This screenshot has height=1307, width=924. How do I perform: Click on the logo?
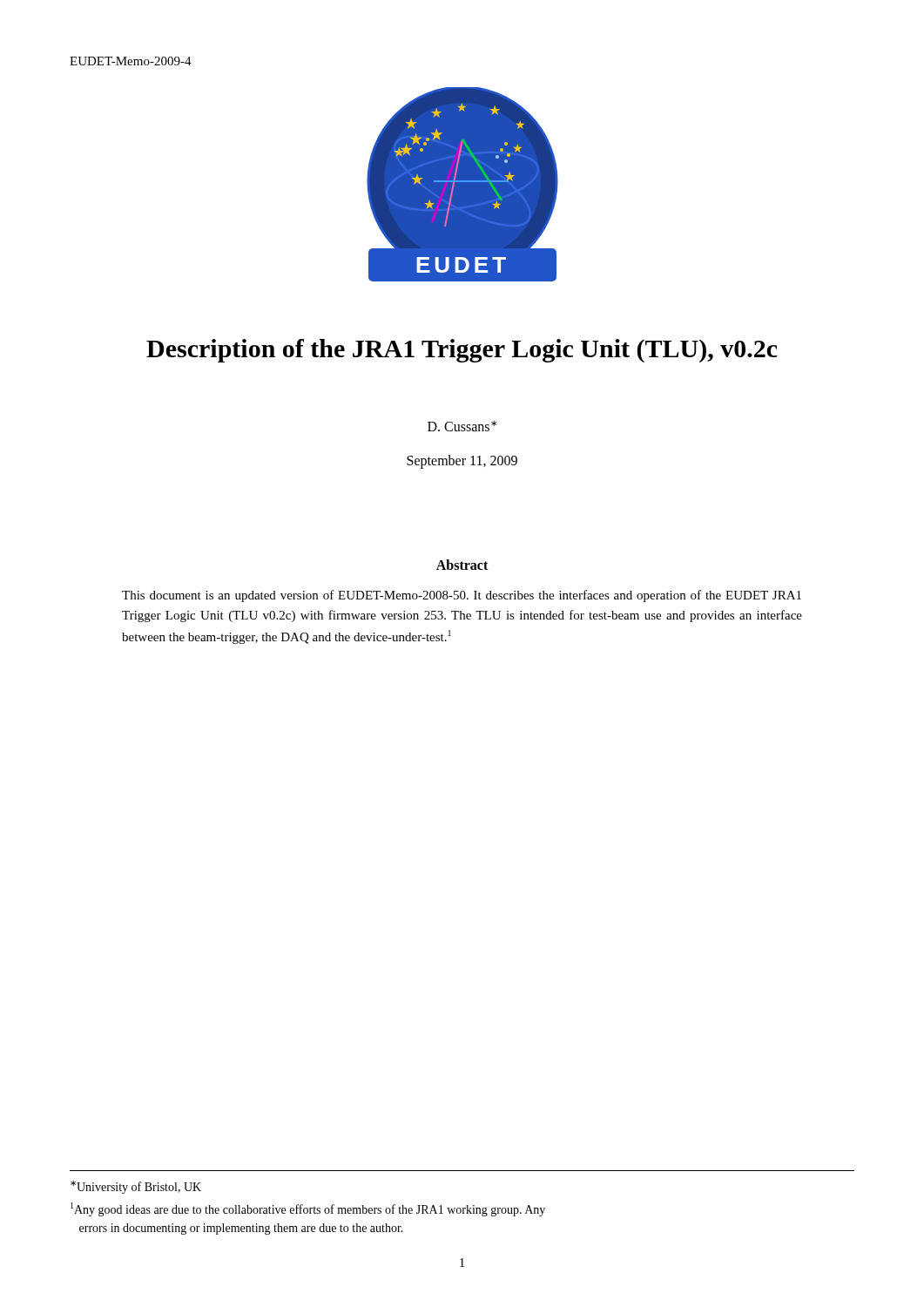click(x=462, y=189)
